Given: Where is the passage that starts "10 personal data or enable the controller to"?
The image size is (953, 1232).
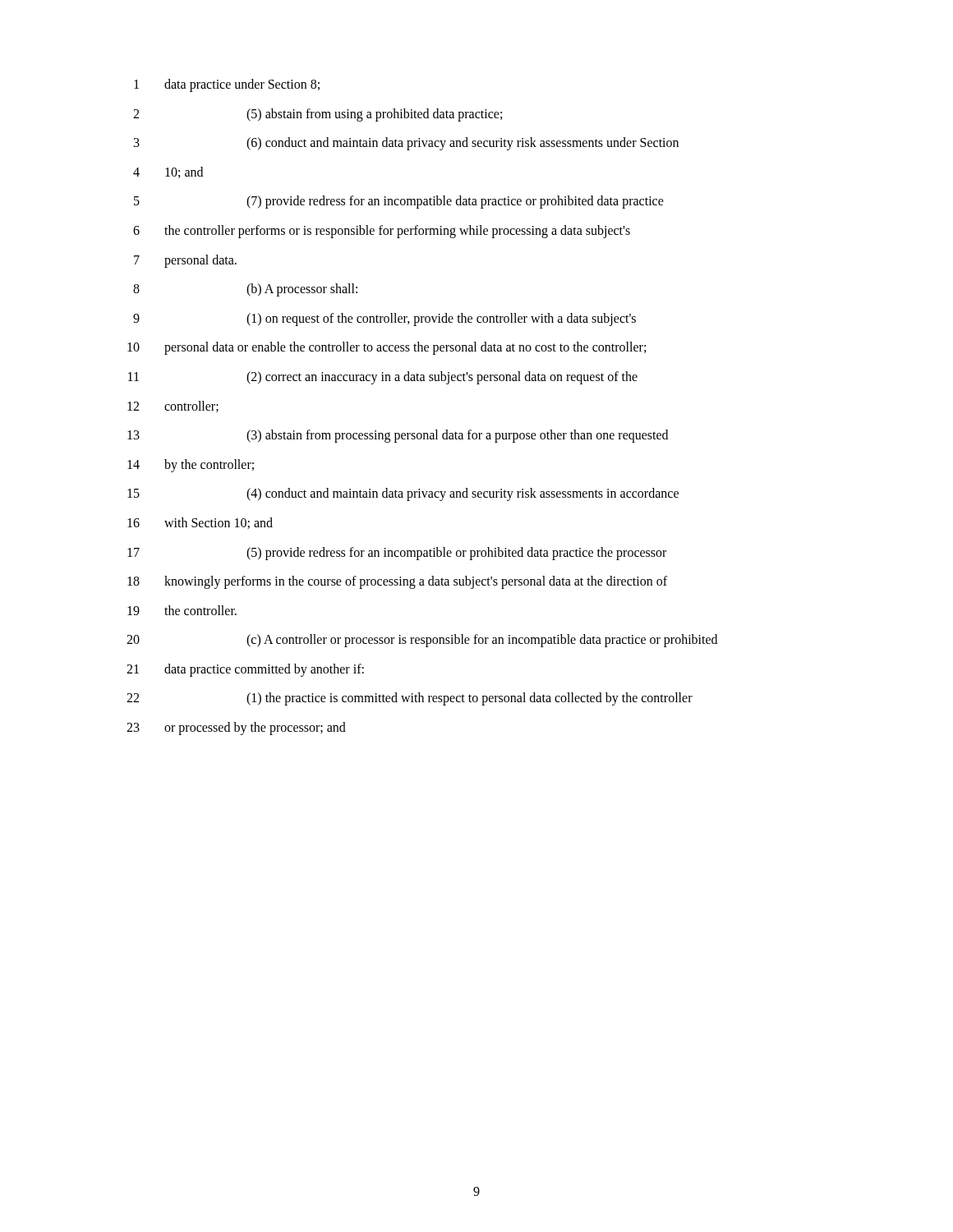Looking at the screenshot, I should tap(476, 348).
